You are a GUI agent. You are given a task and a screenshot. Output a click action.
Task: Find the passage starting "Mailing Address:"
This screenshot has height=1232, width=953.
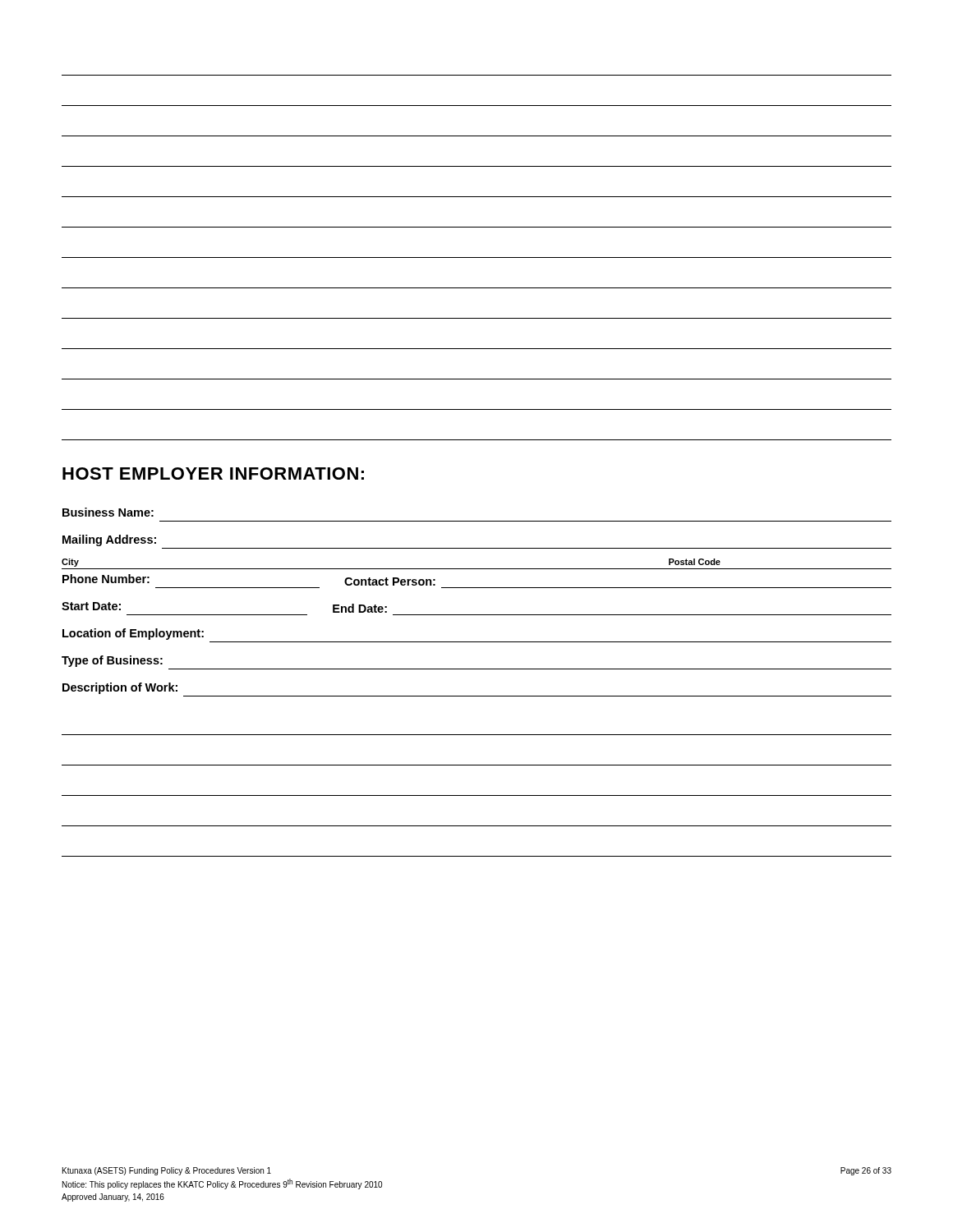(x=476, y=539)
